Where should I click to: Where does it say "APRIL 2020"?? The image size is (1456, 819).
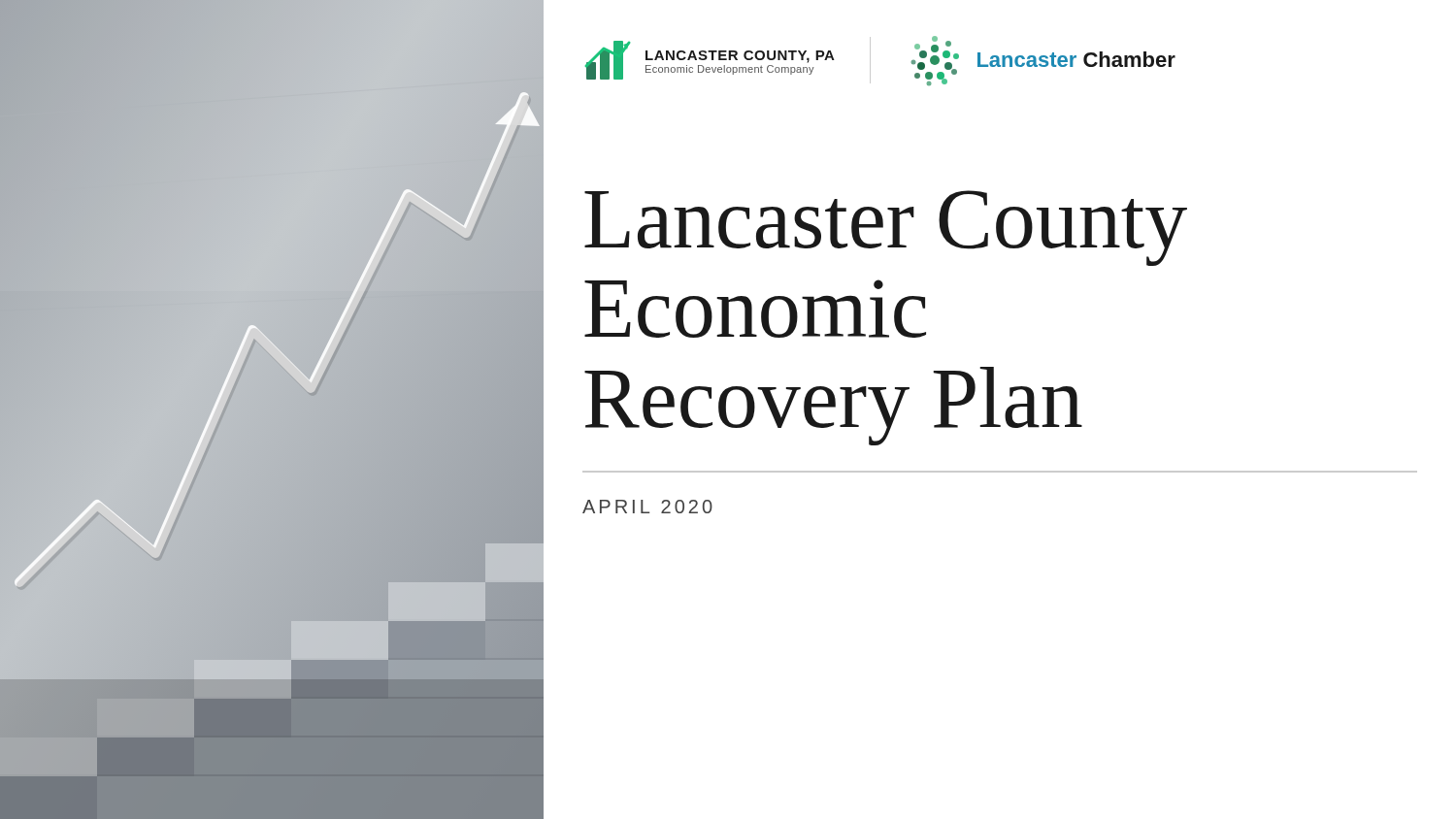tap(649, 506)
